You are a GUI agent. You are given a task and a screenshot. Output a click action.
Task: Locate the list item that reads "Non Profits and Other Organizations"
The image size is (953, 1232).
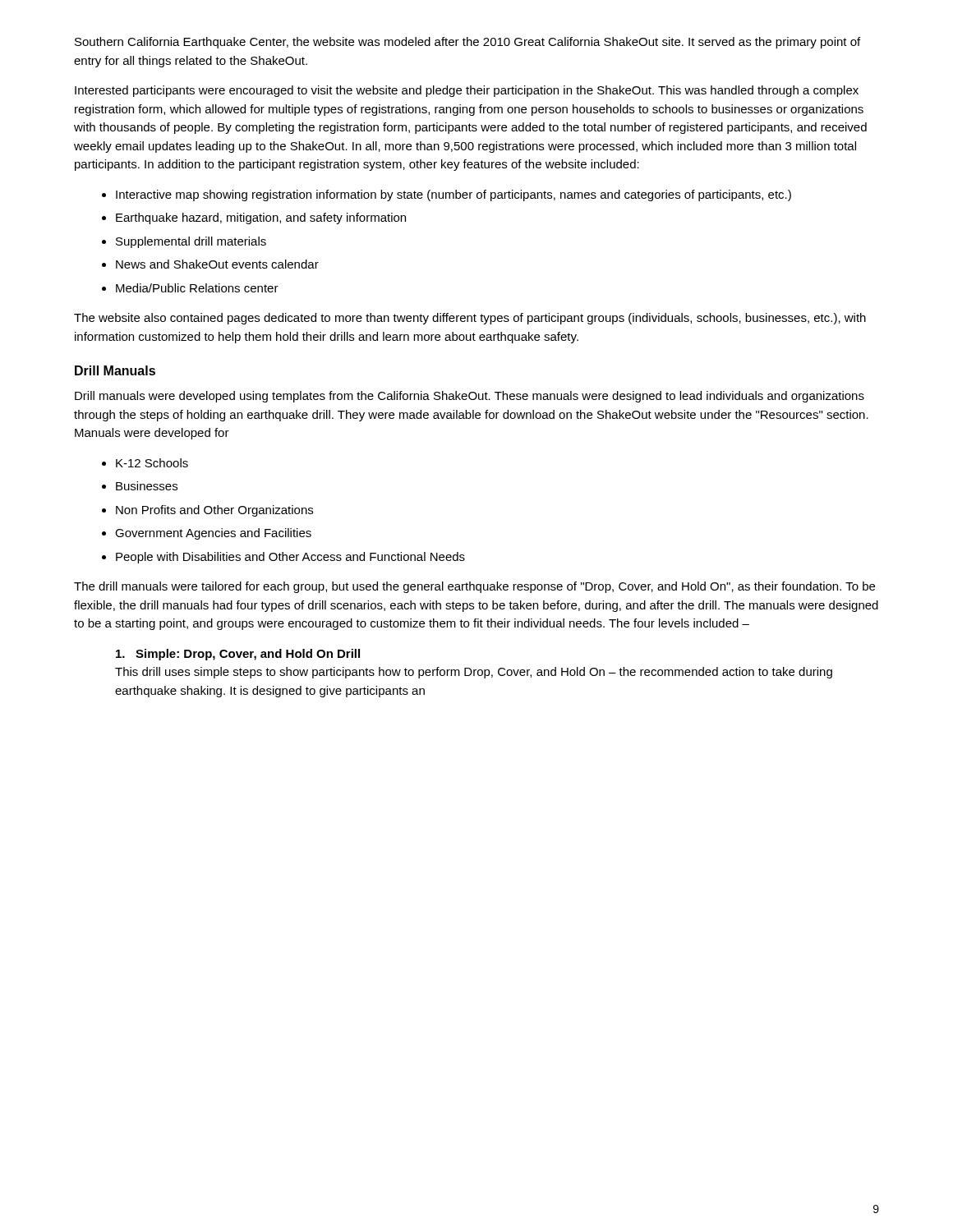(214, 511)
